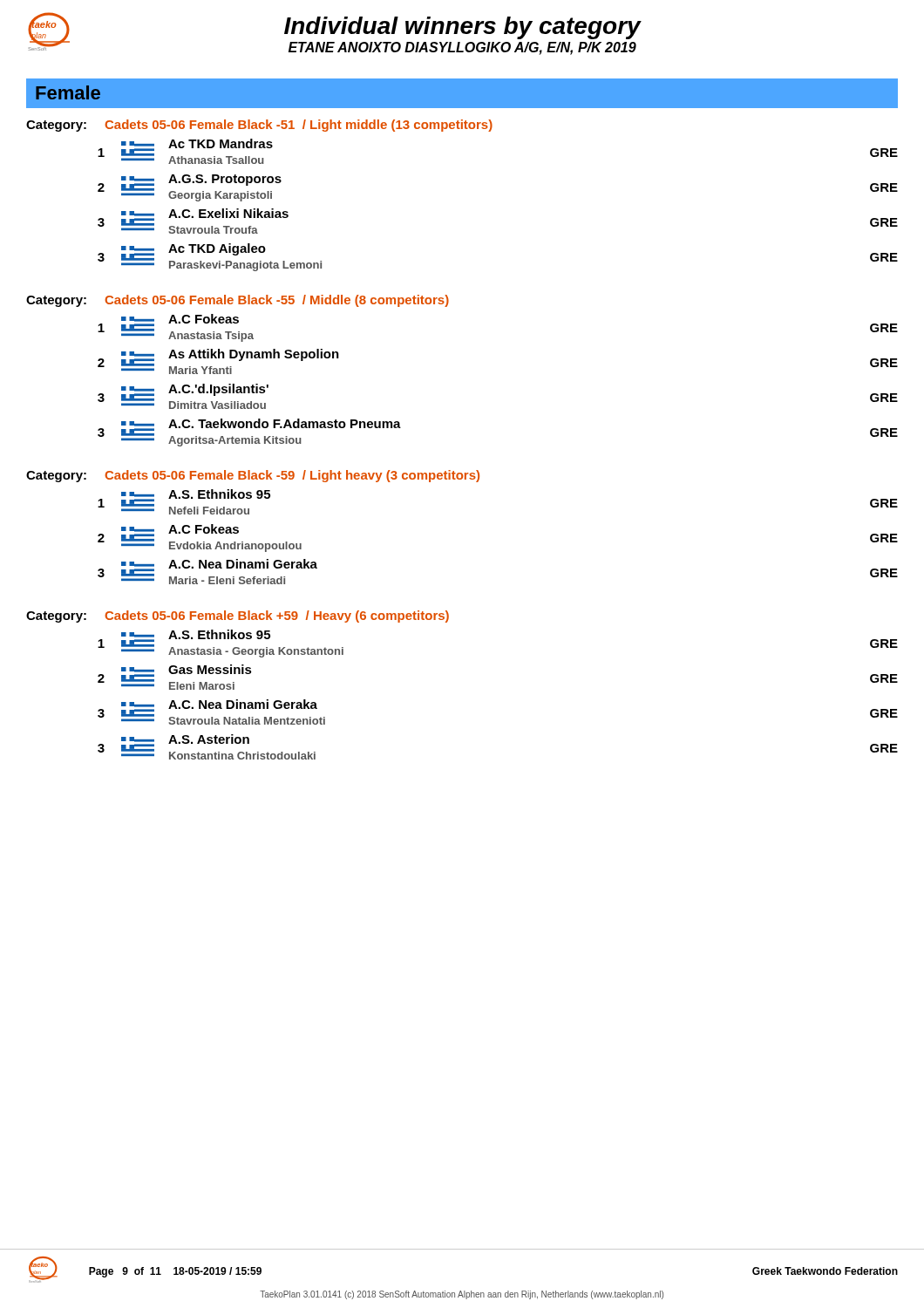Image resolution: width=924 pixels, height=1308 pixels.
Task: Find the title on this page that starts "Individual winners by category ETANE"
Action: (462, 34)
